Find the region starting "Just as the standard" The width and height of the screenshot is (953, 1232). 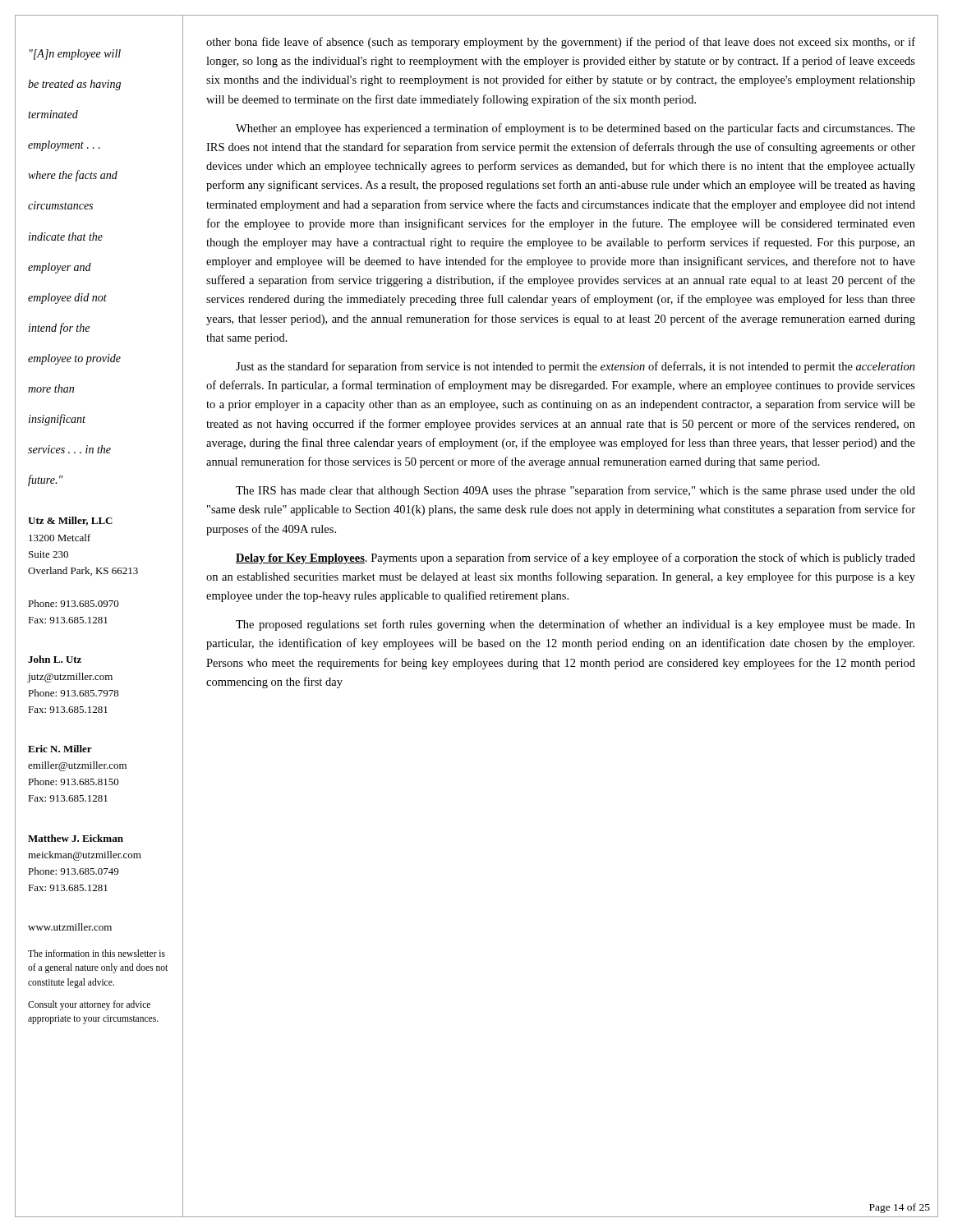click(561, 414)
